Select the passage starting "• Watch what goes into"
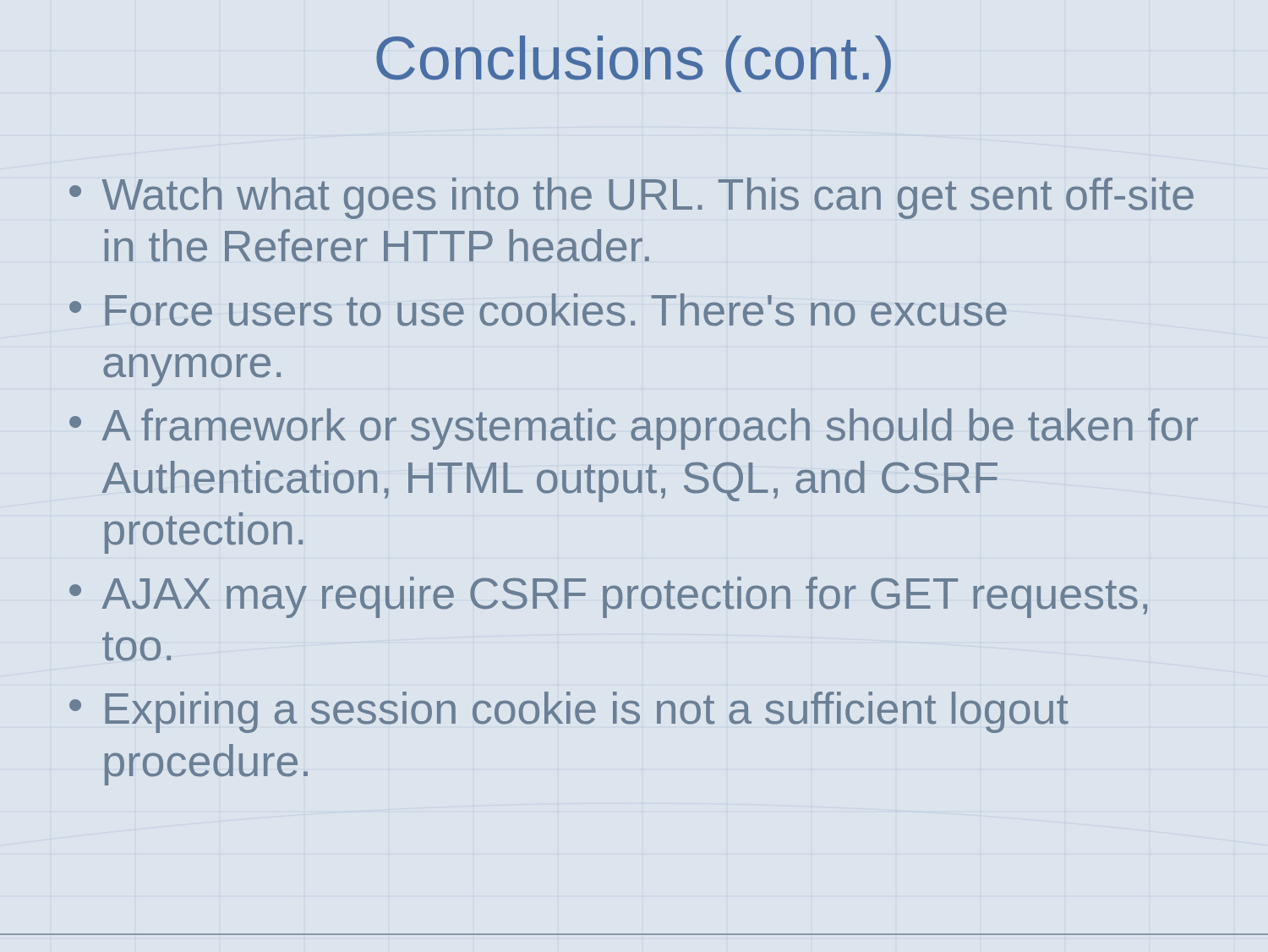Screen dimensions: 952x1268 click(634, 221)
